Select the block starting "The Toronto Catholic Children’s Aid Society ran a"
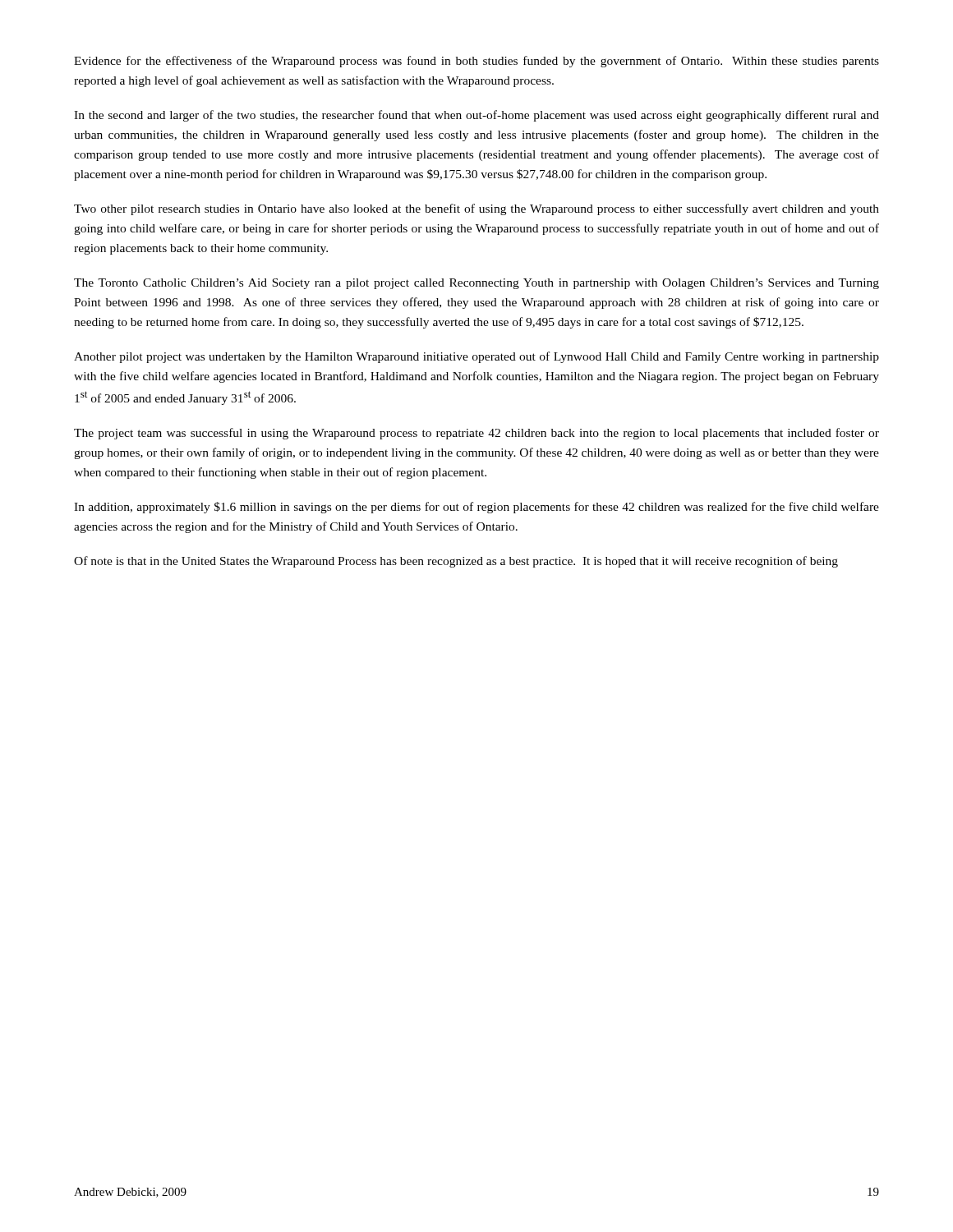Screen dimensions: 1232x953 476,302
